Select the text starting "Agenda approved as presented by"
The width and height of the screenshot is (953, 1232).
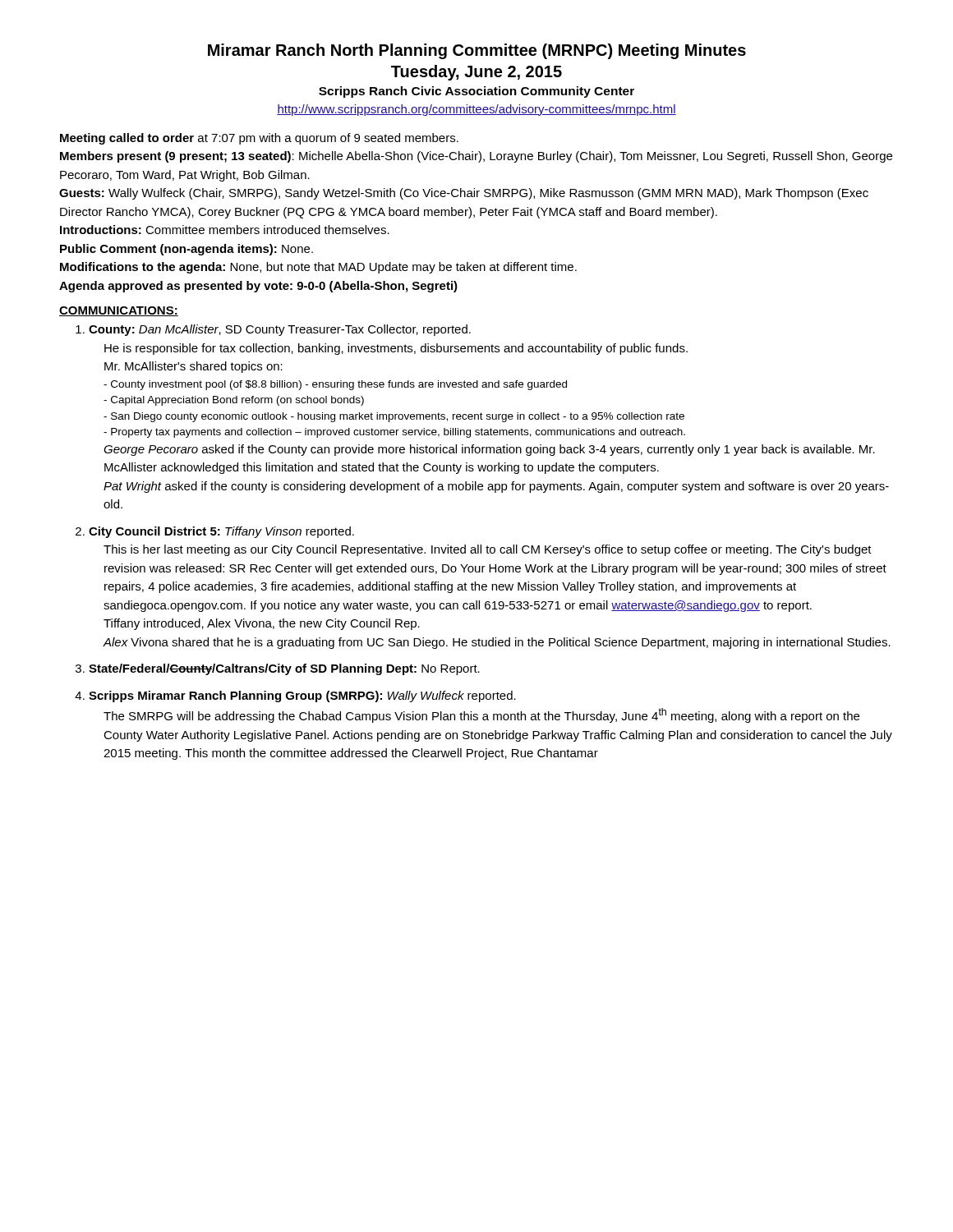coord(258,285)
